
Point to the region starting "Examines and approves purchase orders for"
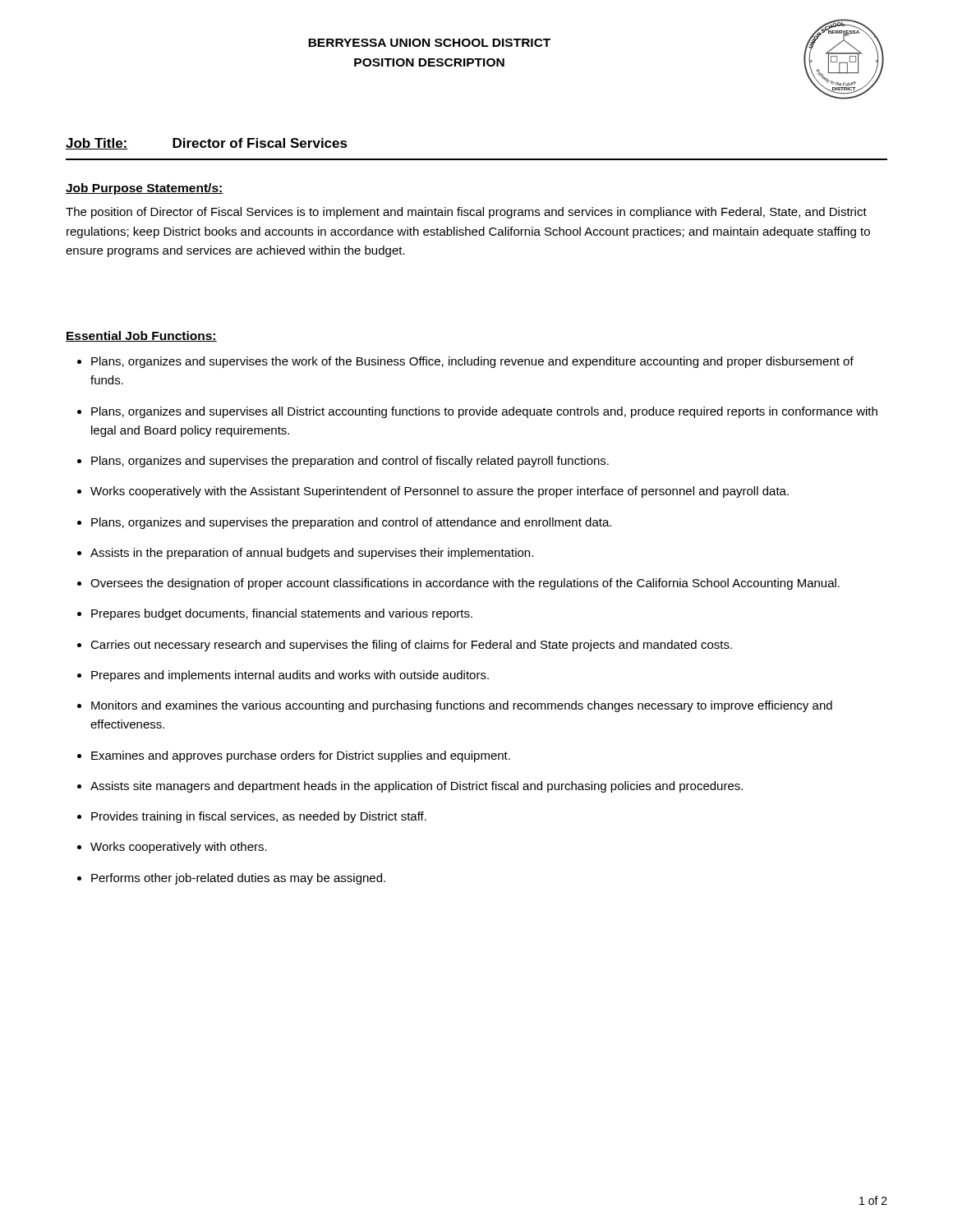coord(301,755)
